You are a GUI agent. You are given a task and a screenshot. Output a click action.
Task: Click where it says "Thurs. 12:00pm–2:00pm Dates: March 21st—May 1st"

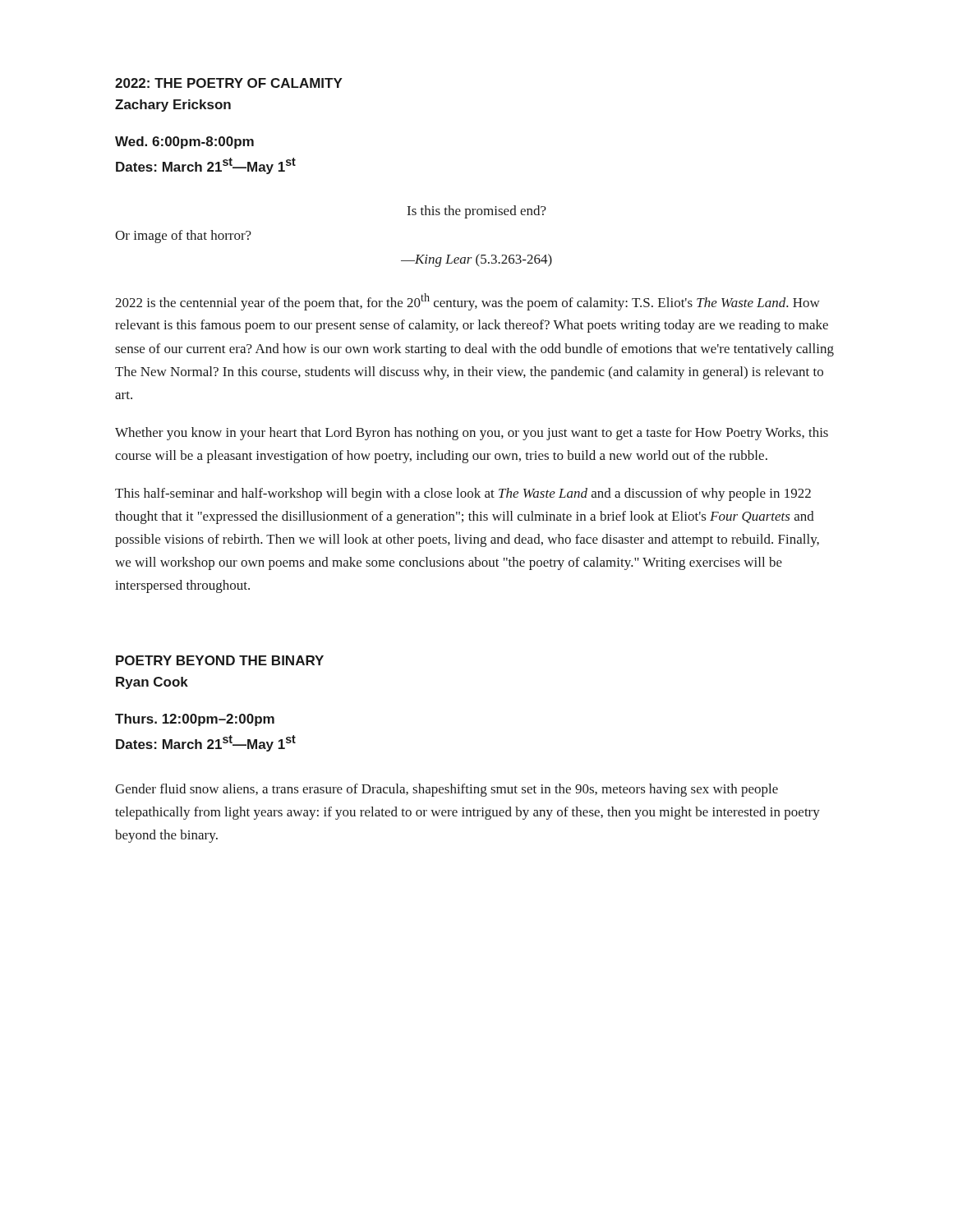195,720
